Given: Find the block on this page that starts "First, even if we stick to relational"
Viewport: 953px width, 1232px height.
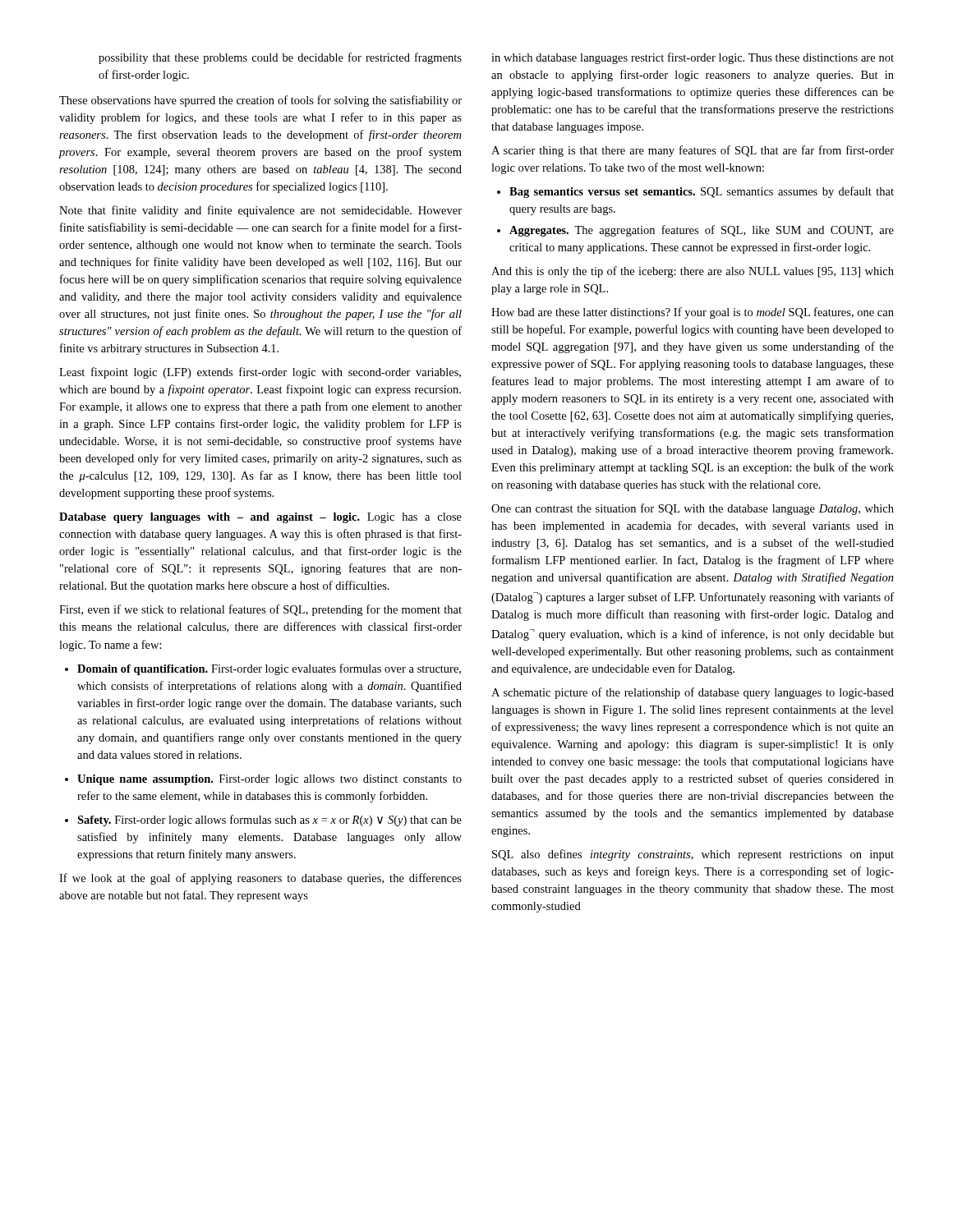Looking at the screenshot, I should point(260,627).
